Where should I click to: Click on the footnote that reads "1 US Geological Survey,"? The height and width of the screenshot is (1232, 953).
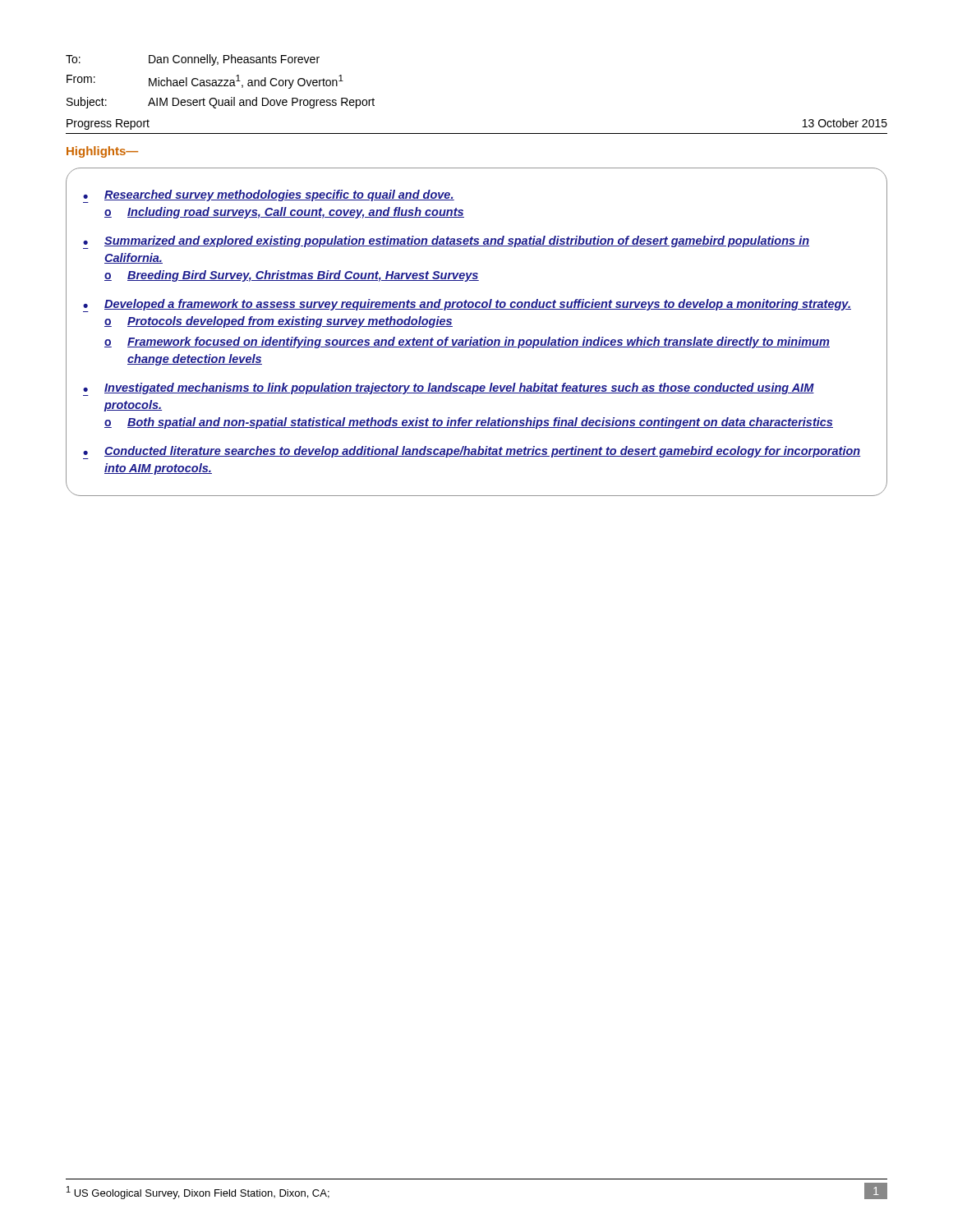[x=198, y=1192]
